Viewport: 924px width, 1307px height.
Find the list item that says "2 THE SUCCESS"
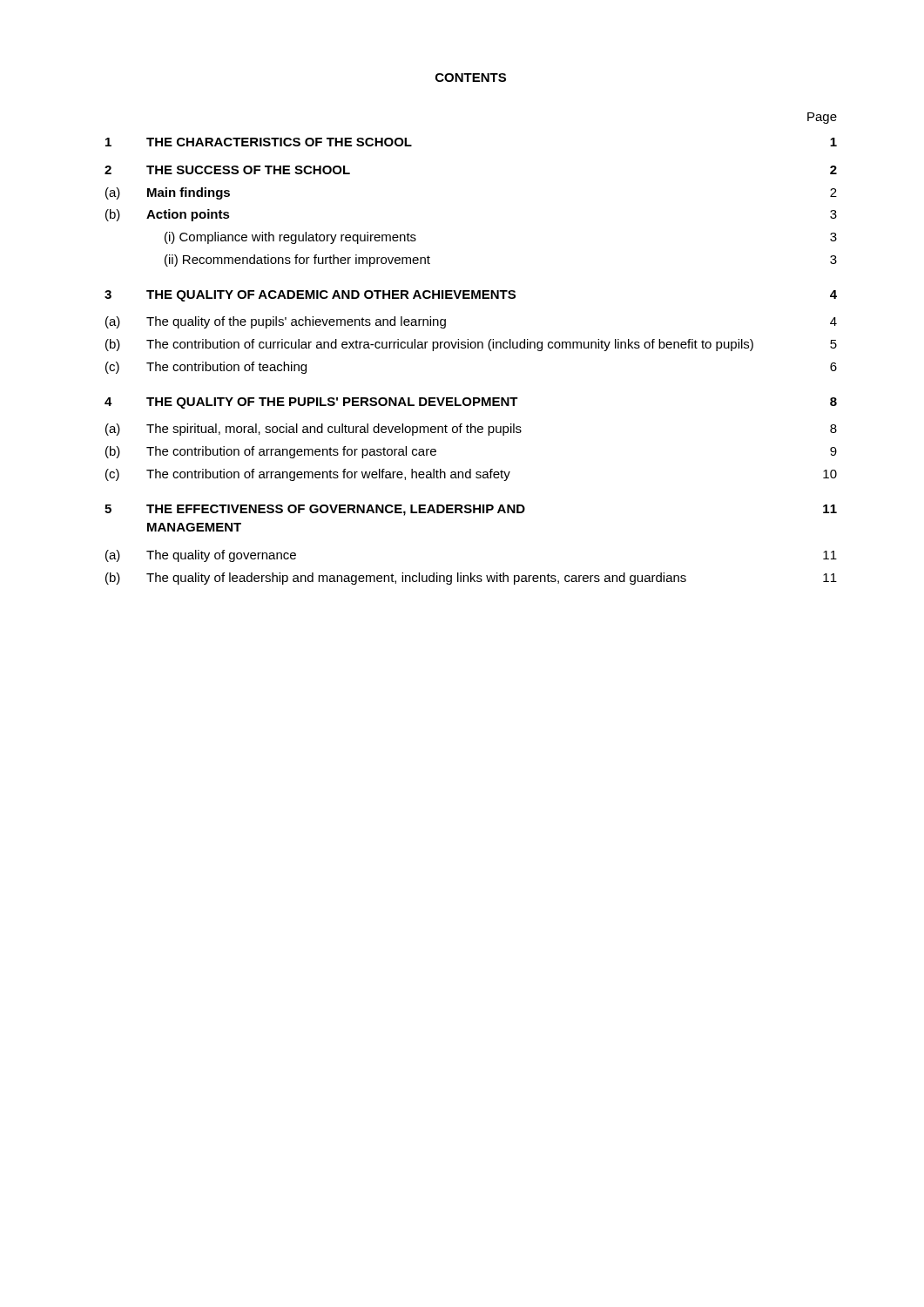click(x=245, y=169)
